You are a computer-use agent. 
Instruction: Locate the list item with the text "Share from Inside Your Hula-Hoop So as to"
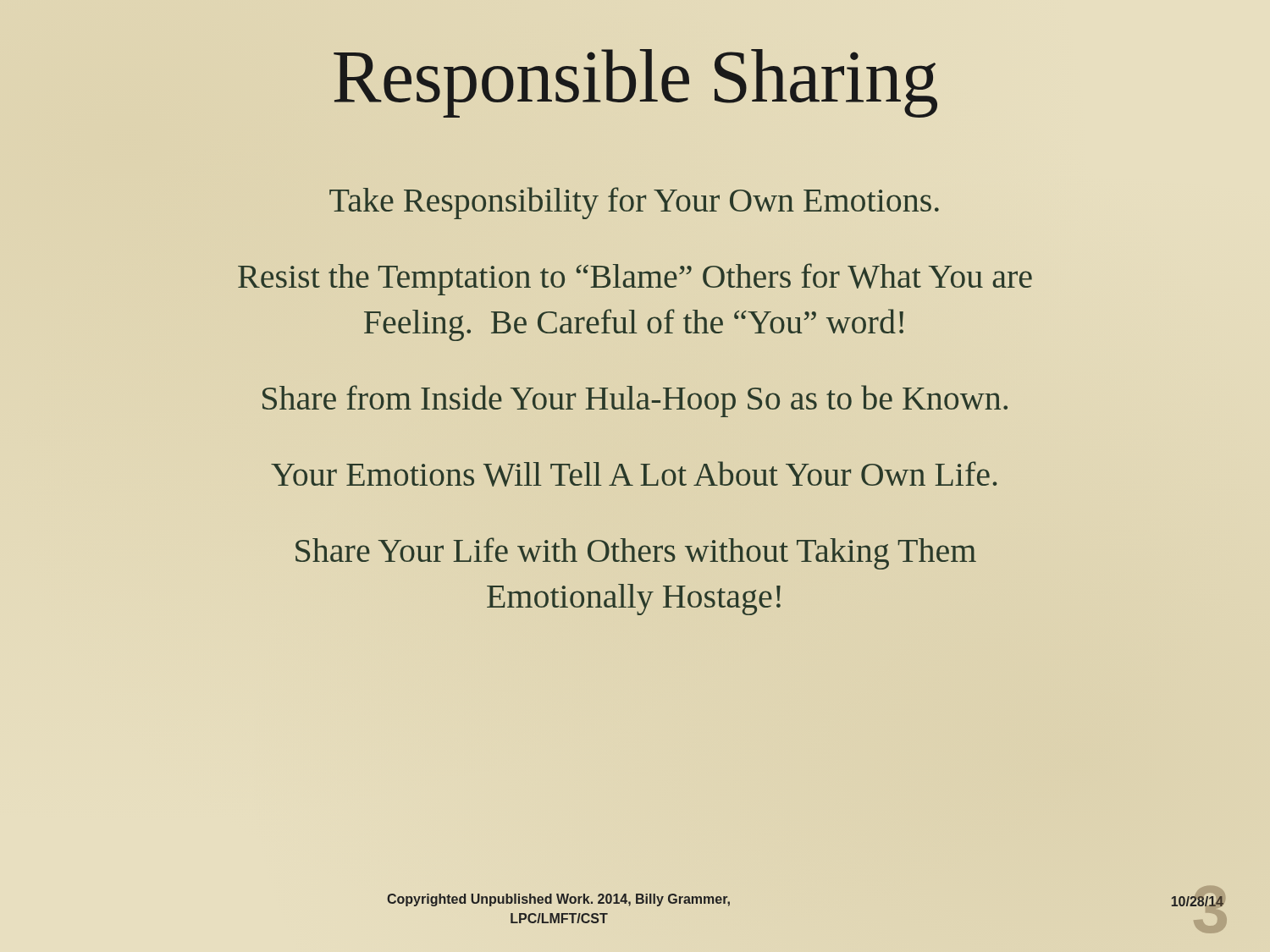click(635, 398)
